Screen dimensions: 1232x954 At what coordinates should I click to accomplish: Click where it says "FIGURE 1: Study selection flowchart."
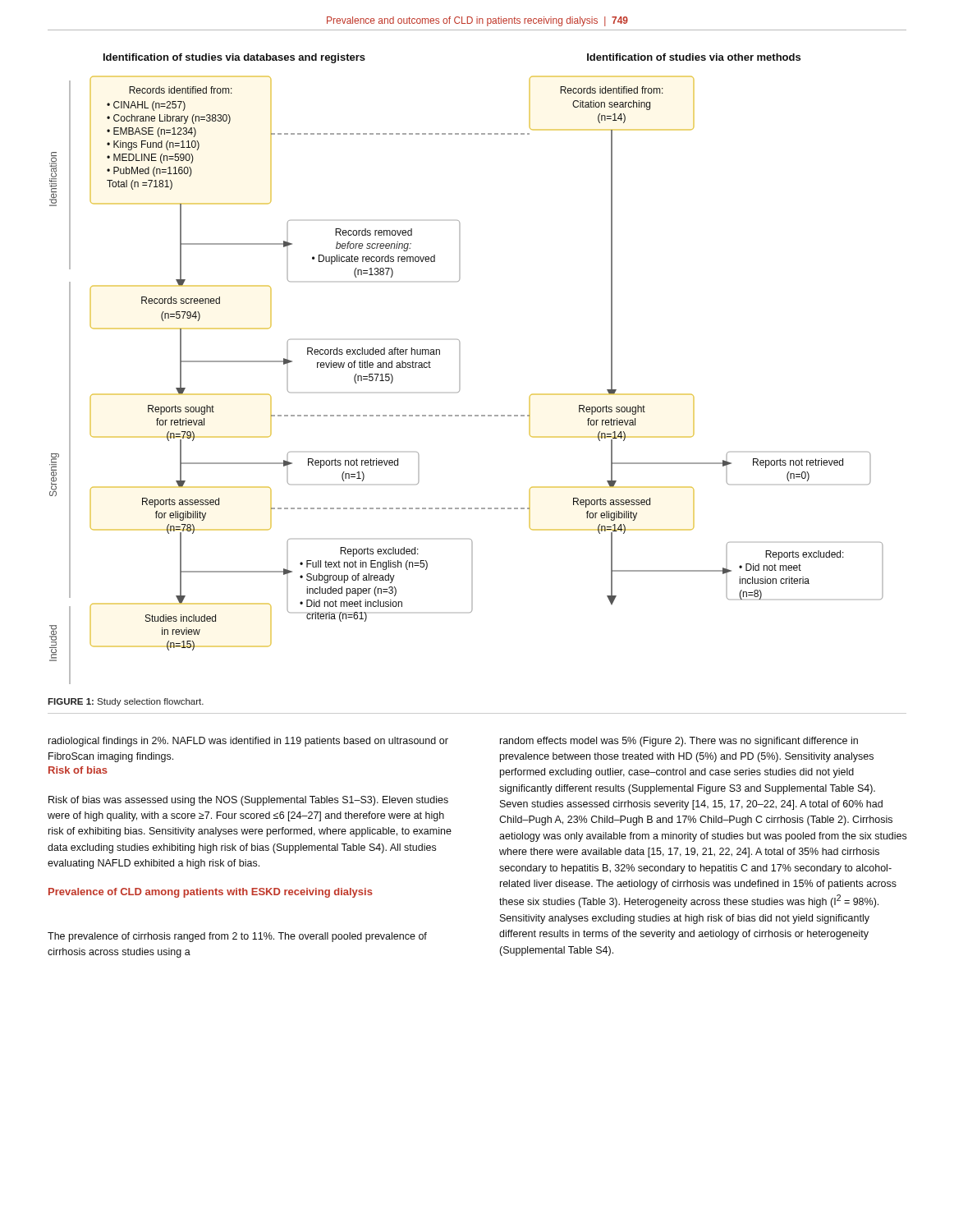tap(126, 701)
